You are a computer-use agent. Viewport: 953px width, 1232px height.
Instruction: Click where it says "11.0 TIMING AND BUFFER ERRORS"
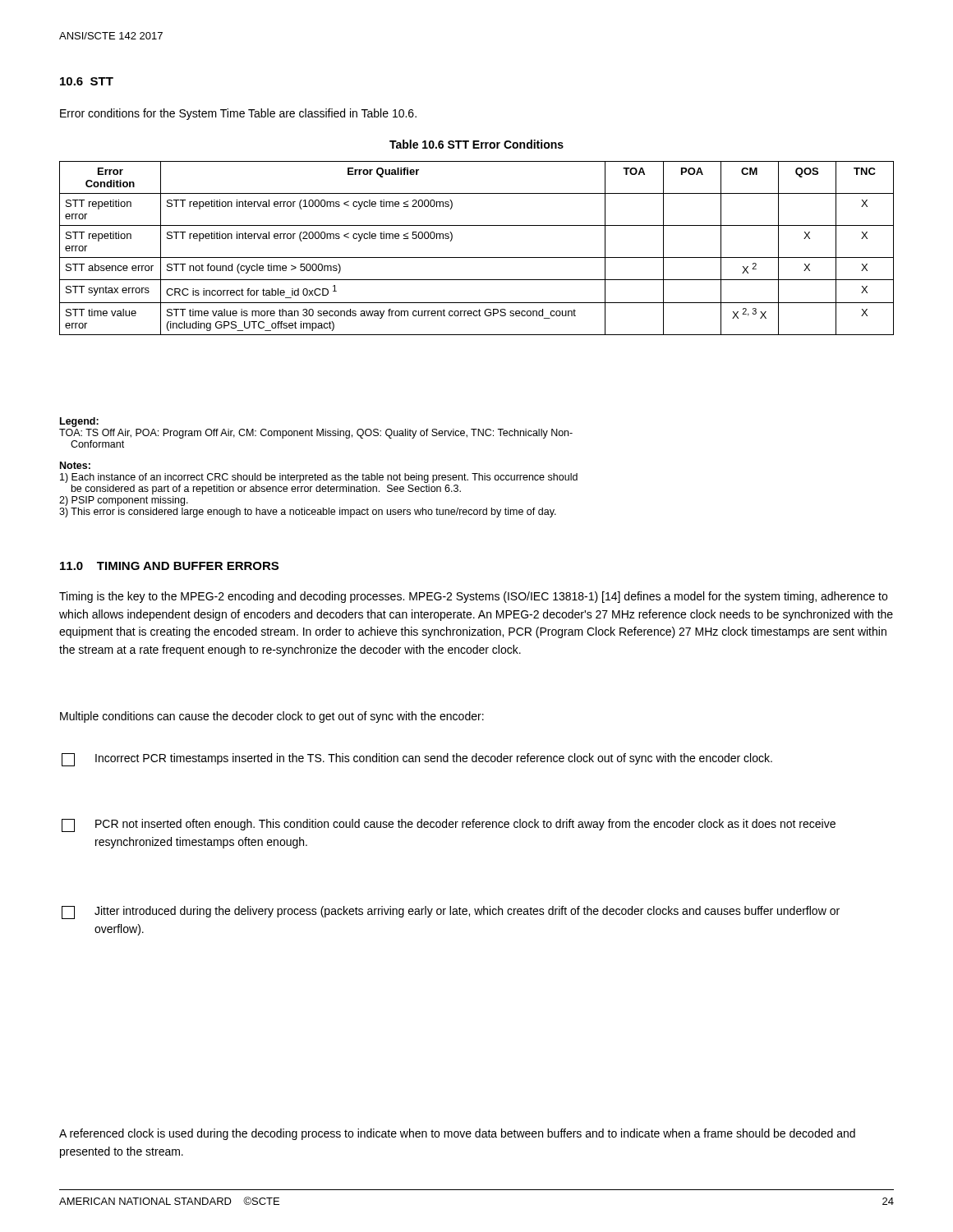click(169, 565)
